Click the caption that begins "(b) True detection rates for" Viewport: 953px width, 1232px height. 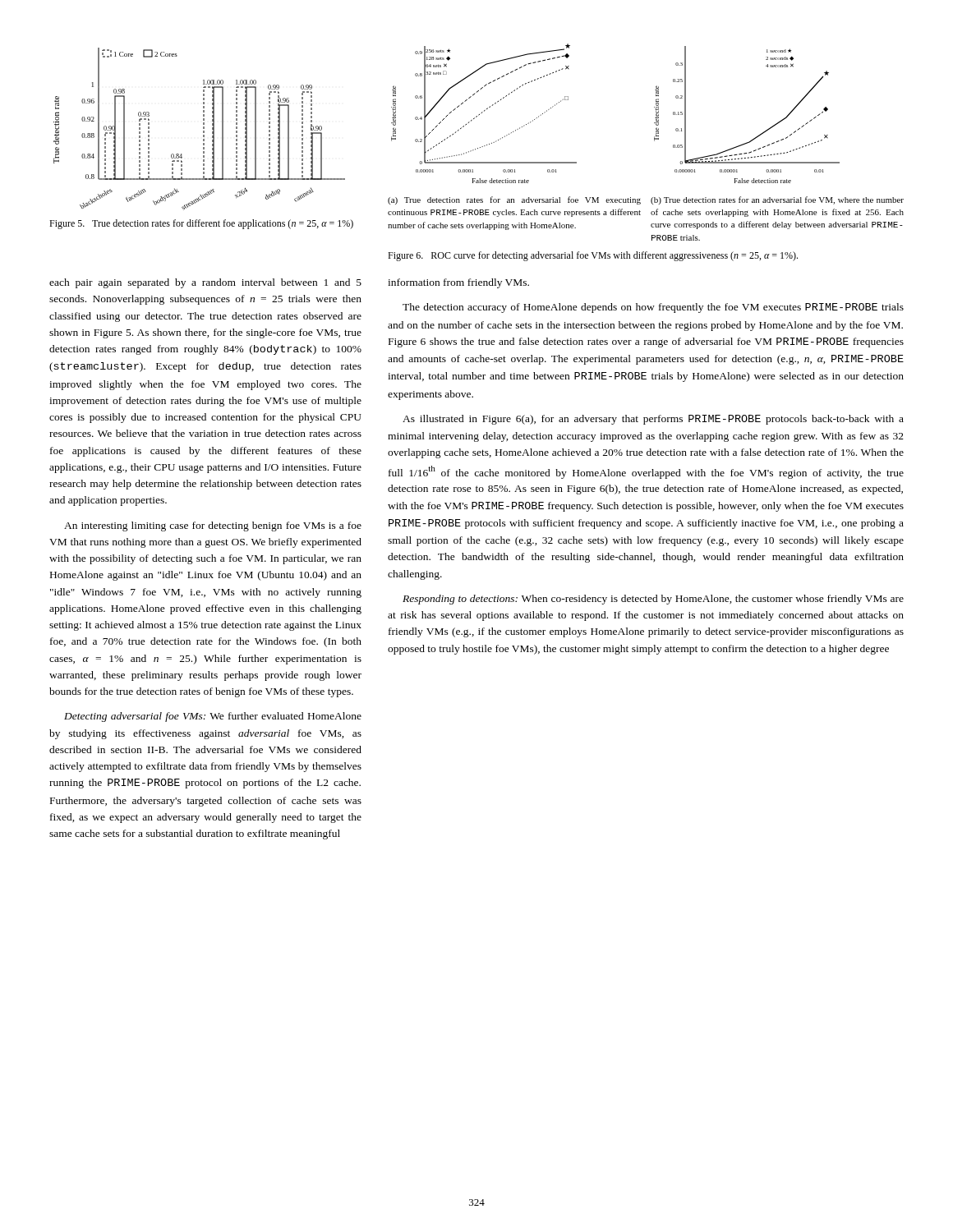click(x=777, y=219)
